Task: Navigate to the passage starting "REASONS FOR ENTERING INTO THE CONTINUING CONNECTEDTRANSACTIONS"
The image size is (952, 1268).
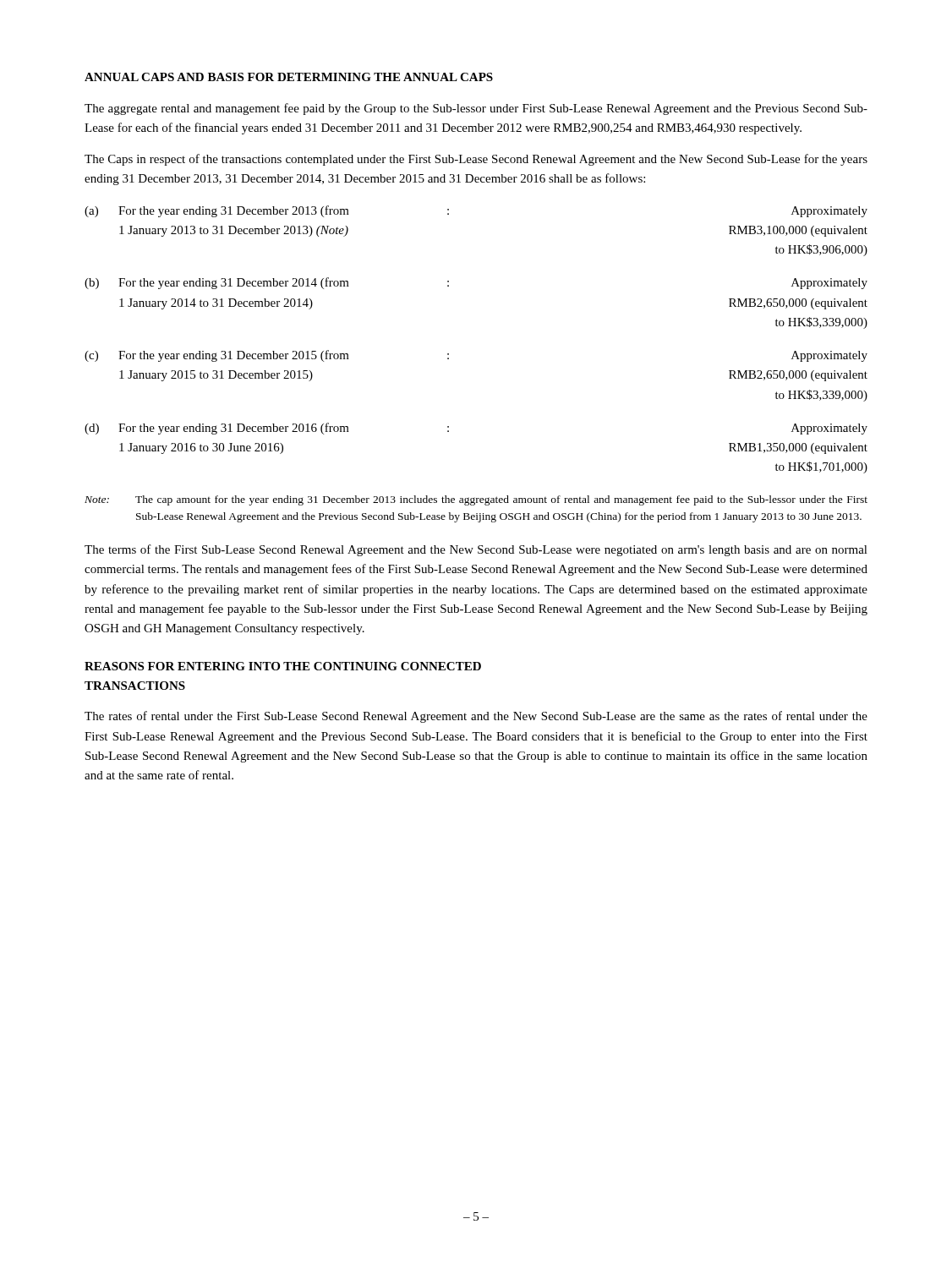Action: tap(283, 676)
